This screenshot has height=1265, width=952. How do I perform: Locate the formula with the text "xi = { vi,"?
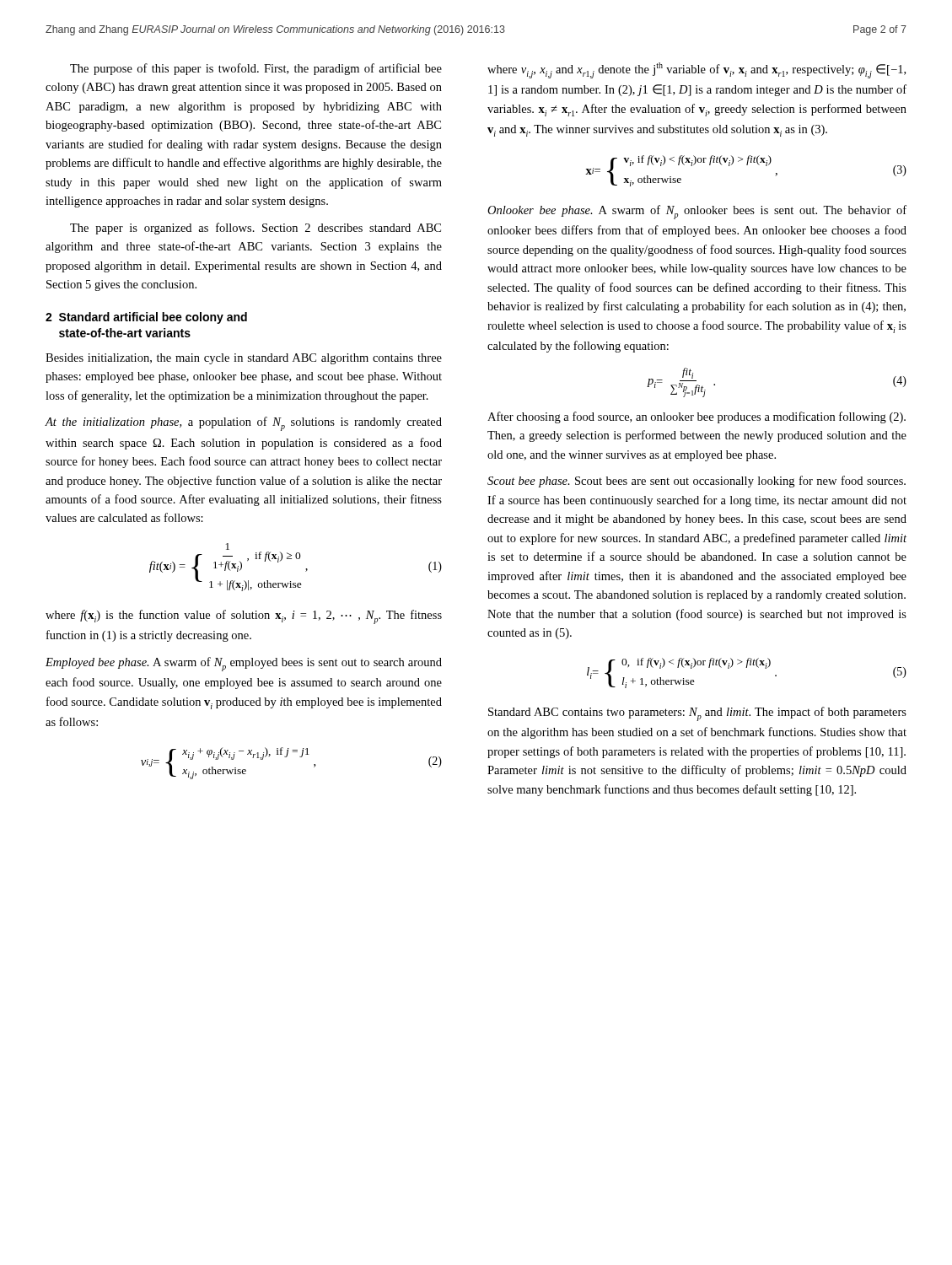697,171
